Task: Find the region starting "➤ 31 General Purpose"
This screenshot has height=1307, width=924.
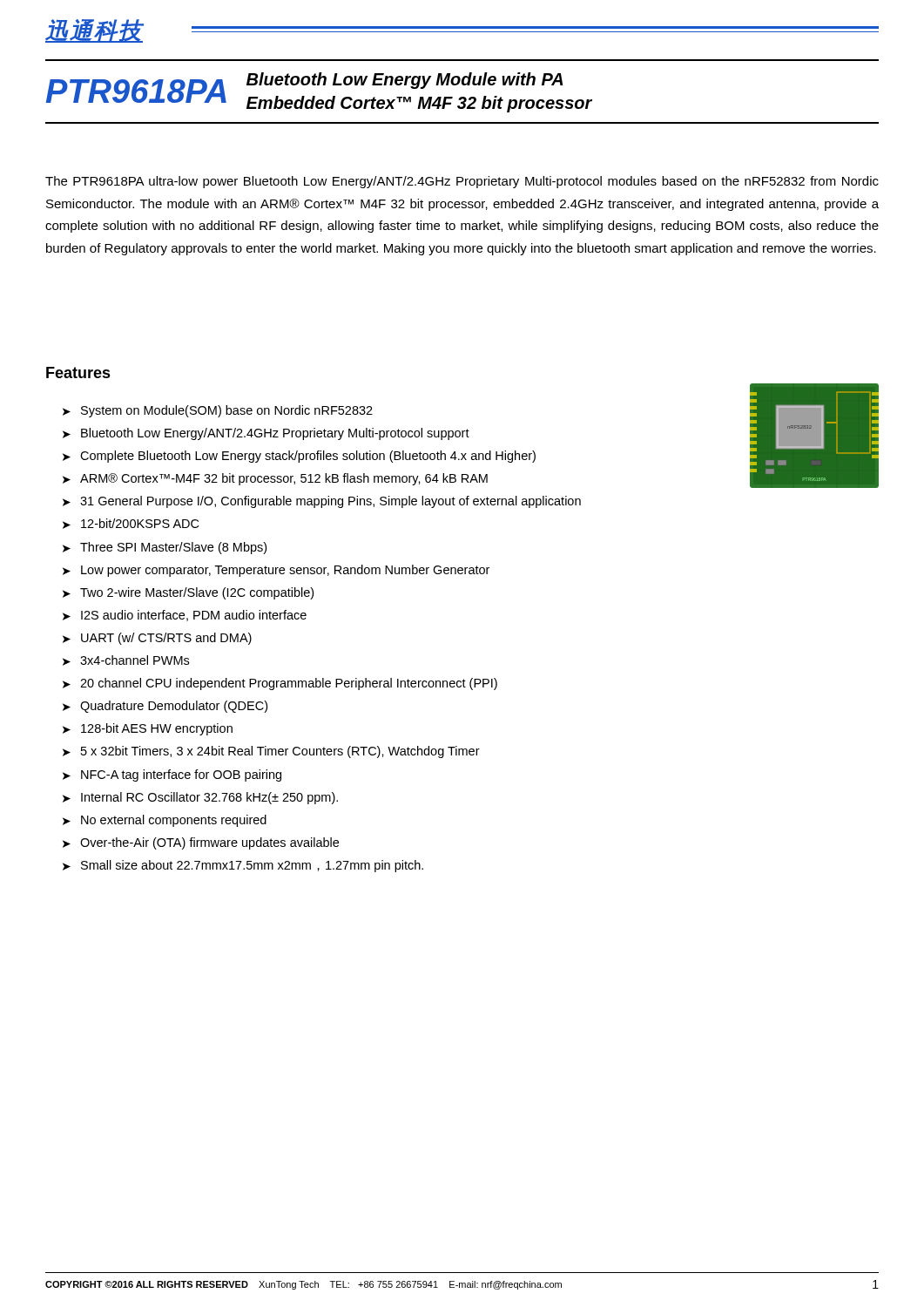Action: click(x=321, y=502)
